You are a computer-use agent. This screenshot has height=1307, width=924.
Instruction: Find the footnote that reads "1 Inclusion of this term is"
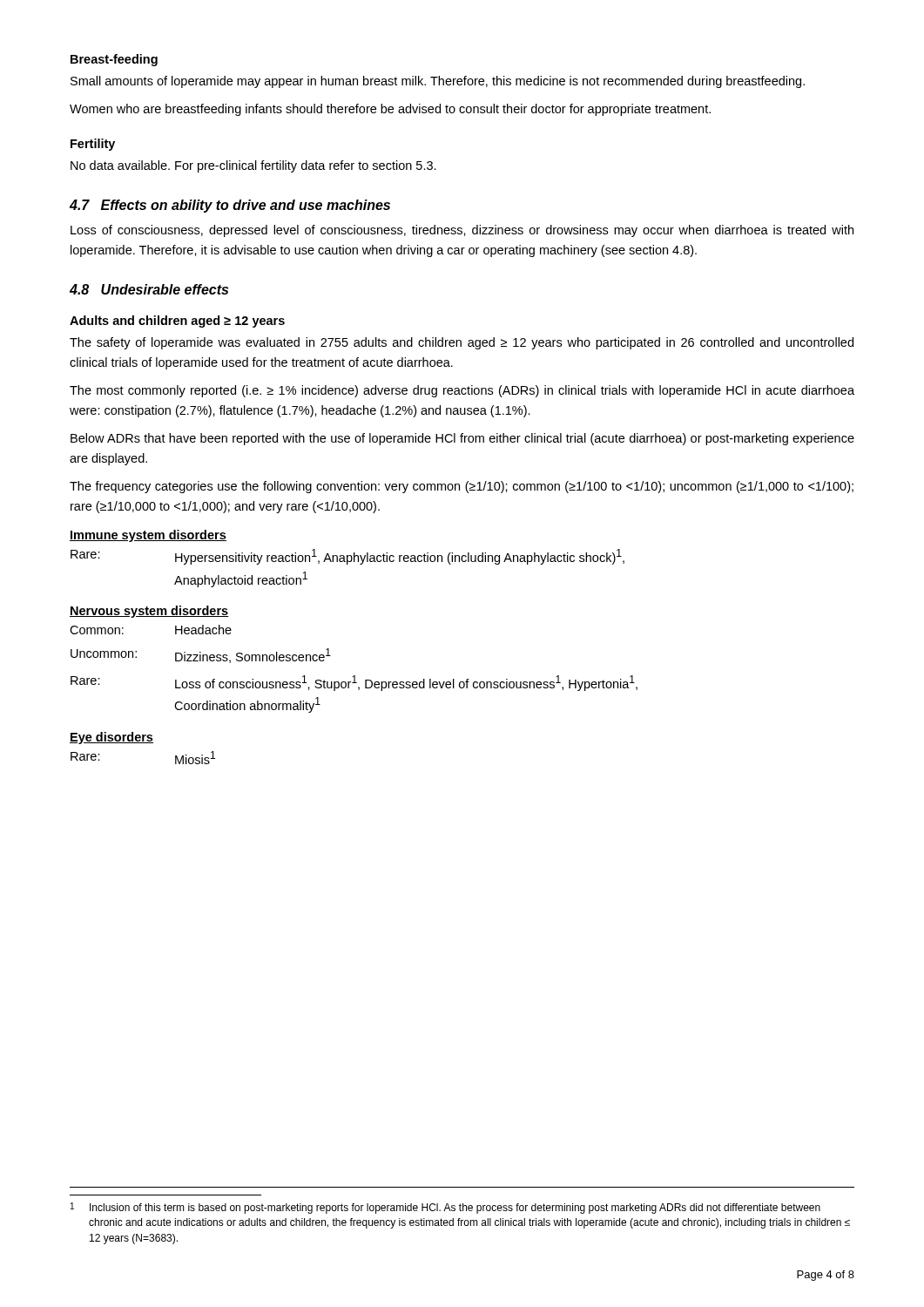(462, 1223)
